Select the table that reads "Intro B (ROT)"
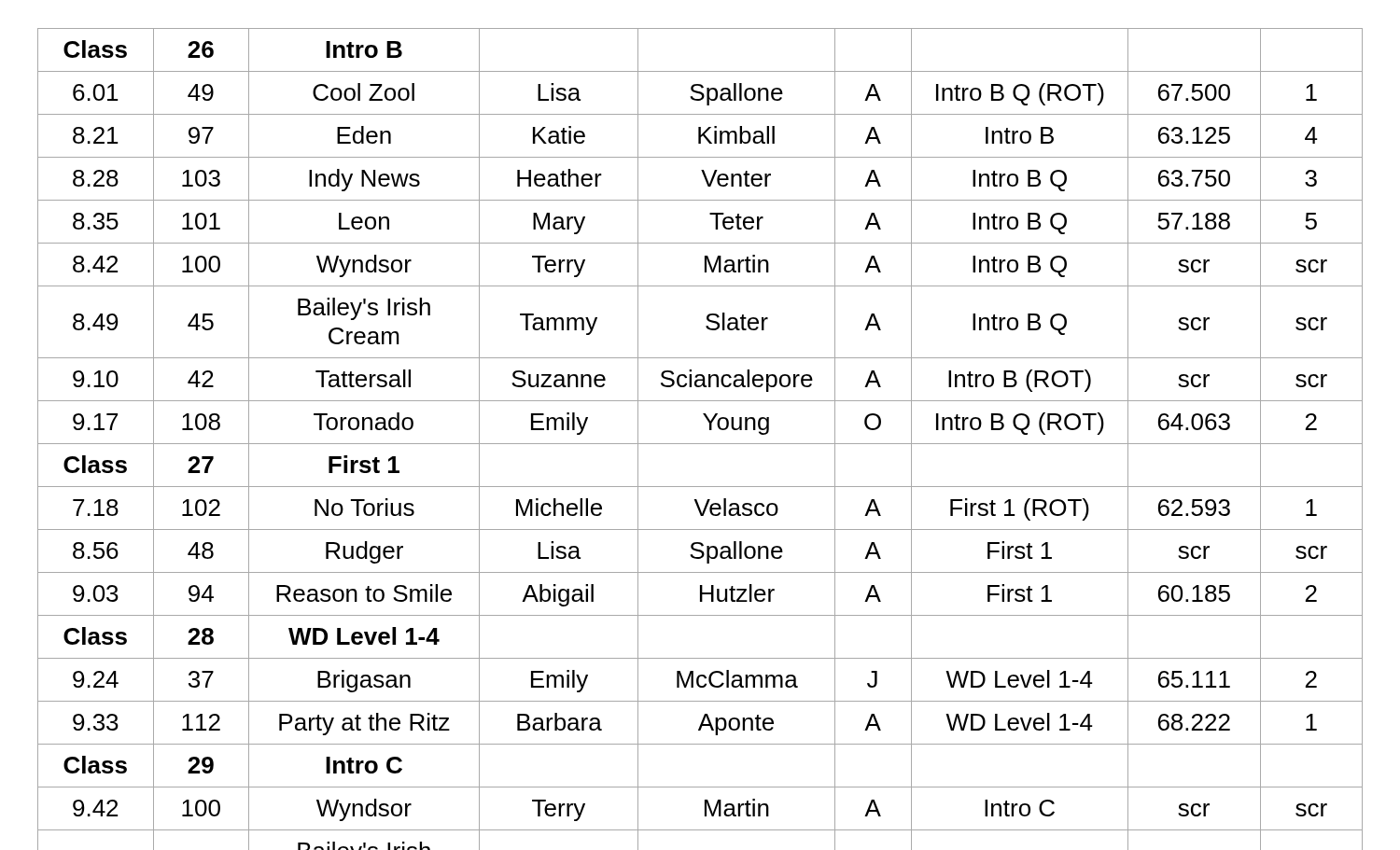This screenshot has height=850, width=1400. coord(700,439)
